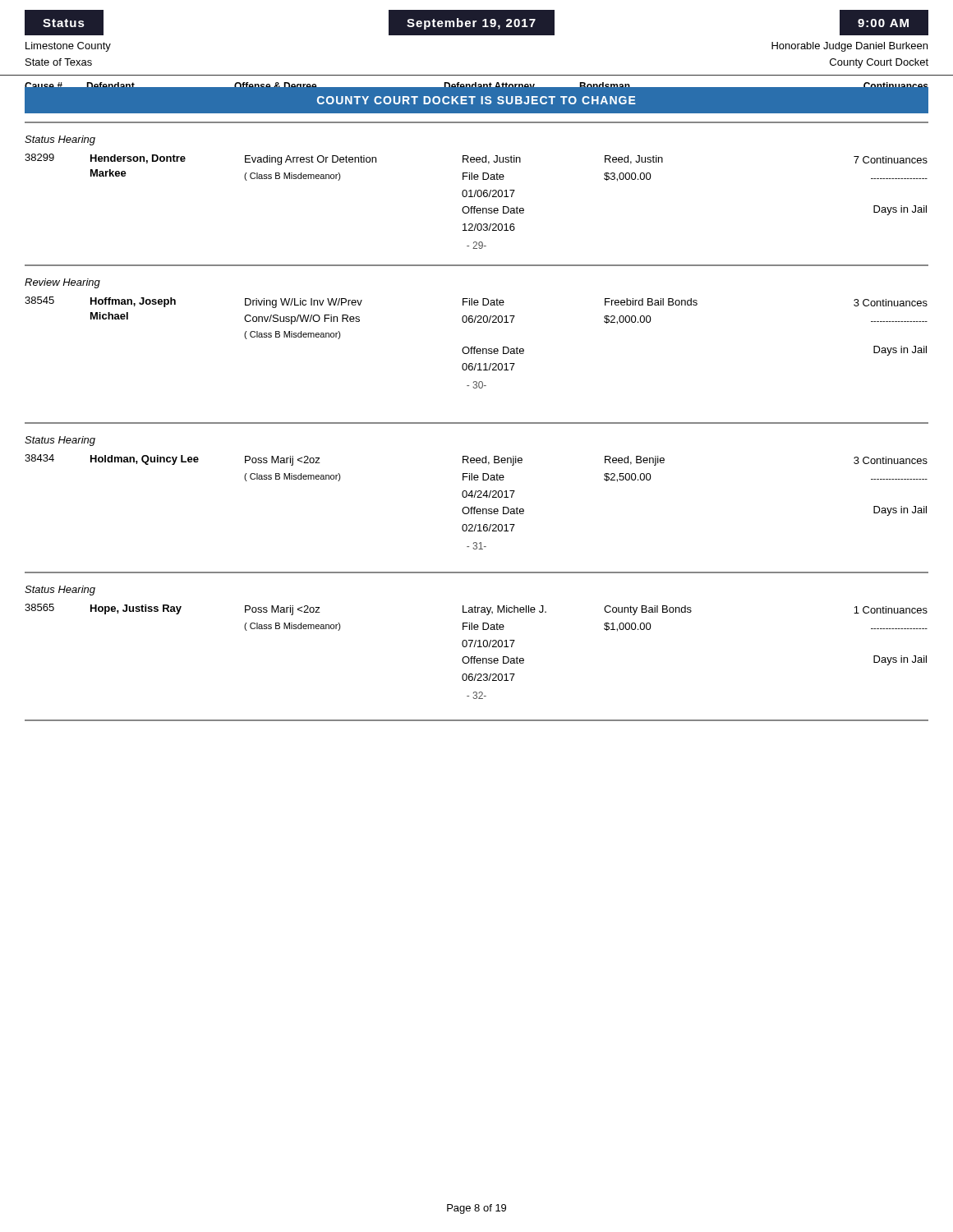Image resolution: width=953 pixels, height=1232 pixels.
Task: Navigate to the element starting "Review Hearing"
Action: pyautogui.click(x=62, y=282)
